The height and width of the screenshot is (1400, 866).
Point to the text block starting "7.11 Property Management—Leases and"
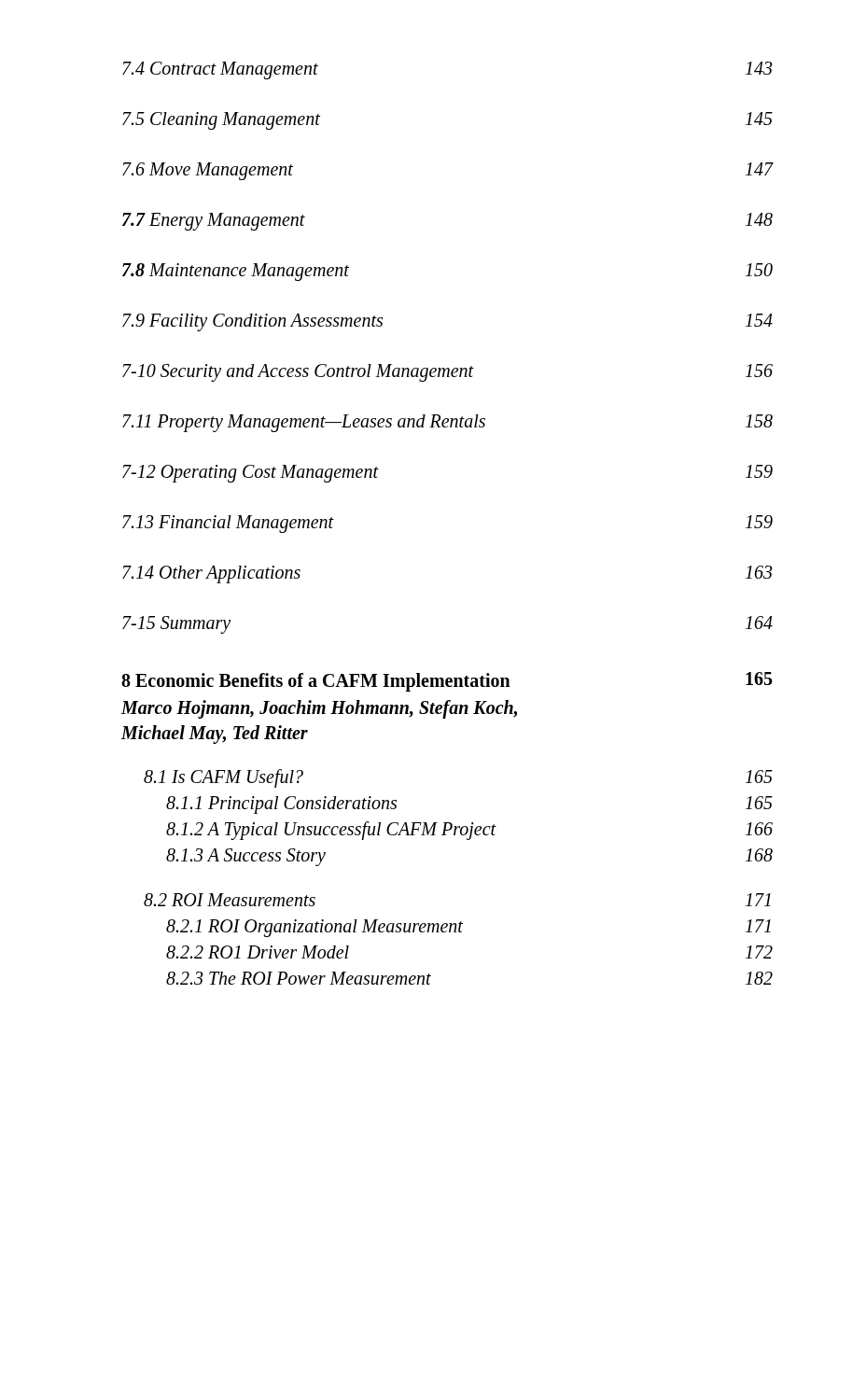point(447,421)
